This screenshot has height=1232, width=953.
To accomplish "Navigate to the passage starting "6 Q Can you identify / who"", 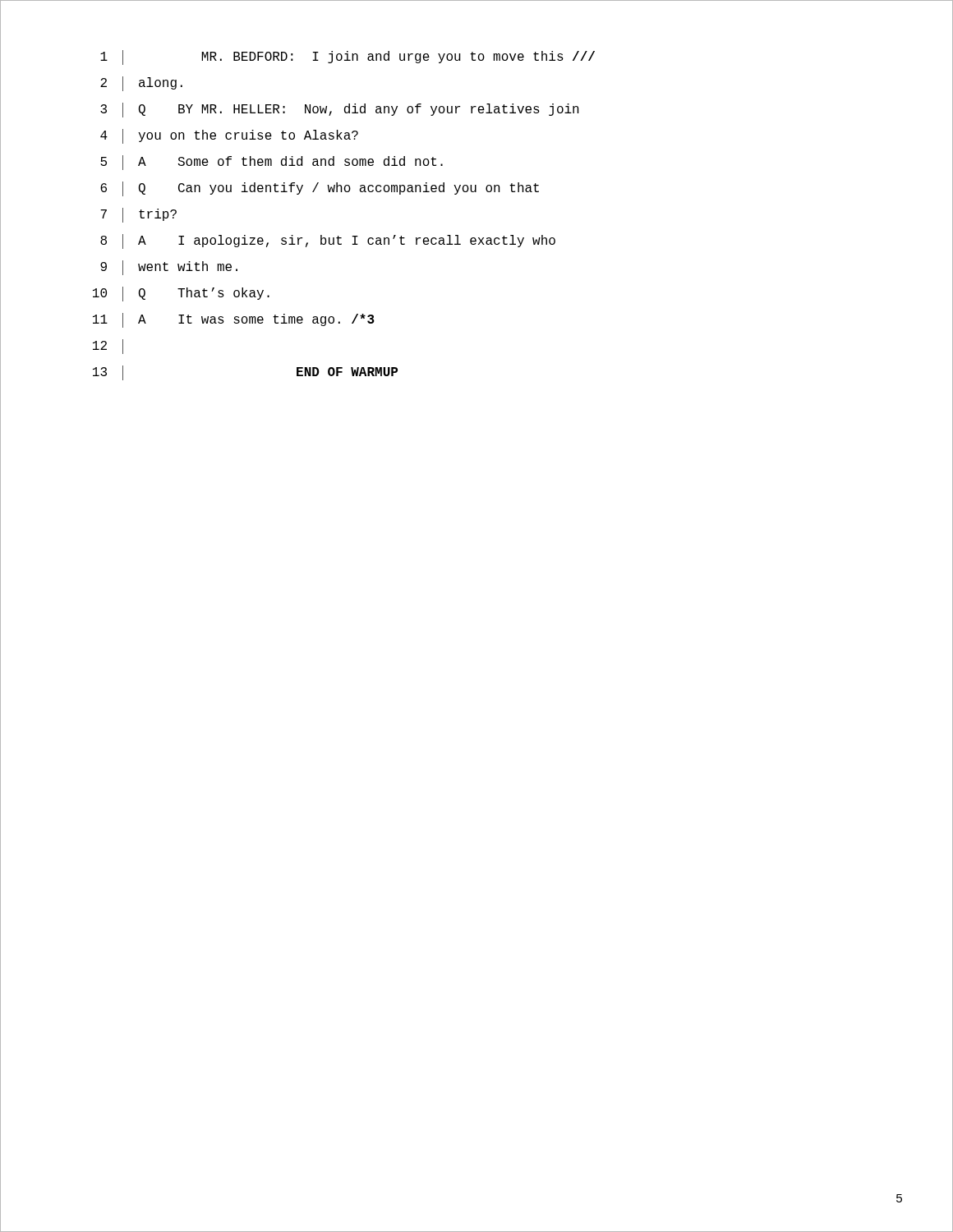I will [303, 189].
